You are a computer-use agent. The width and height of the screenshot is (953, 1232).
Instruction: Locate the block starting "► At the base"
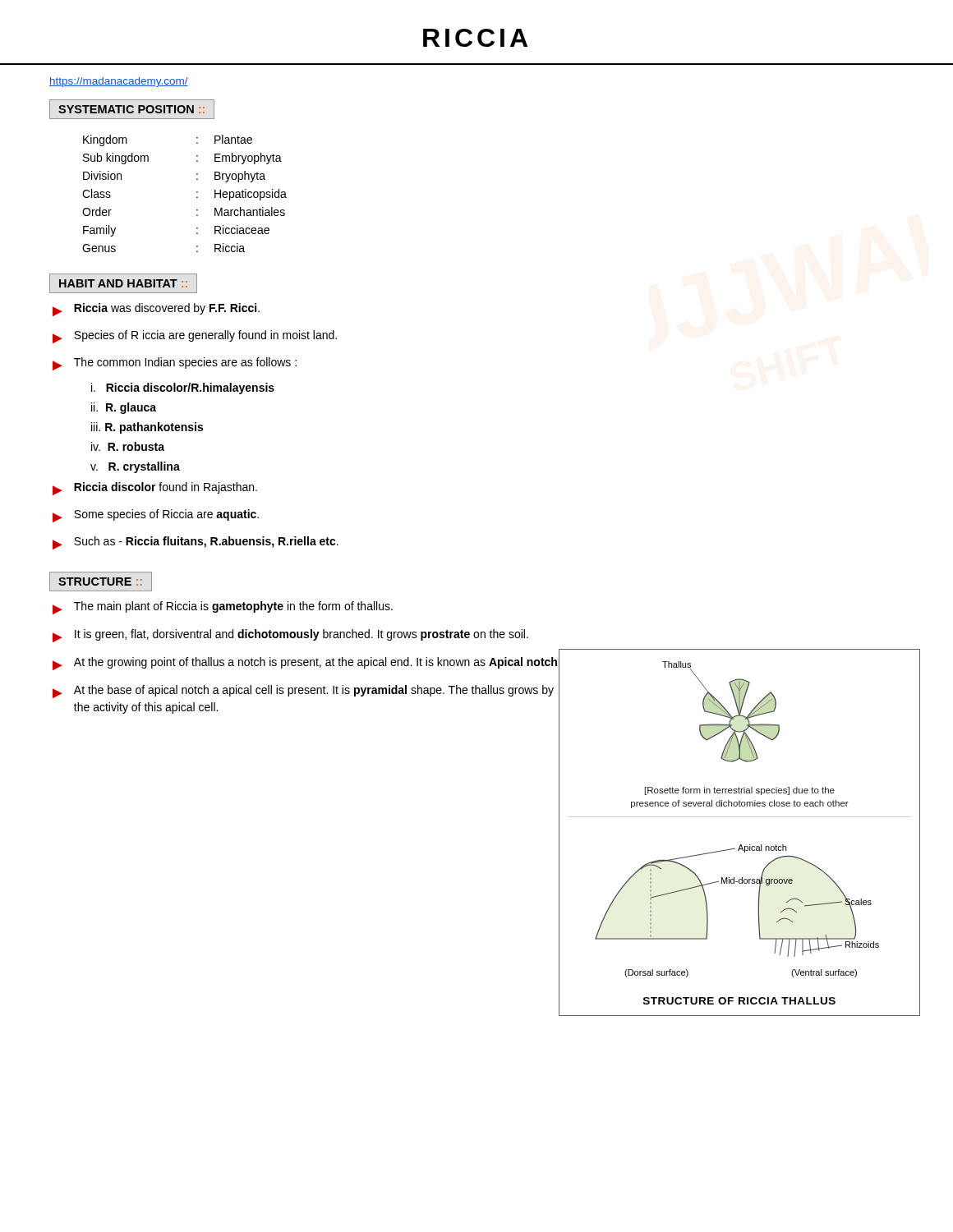click(308, 699)
